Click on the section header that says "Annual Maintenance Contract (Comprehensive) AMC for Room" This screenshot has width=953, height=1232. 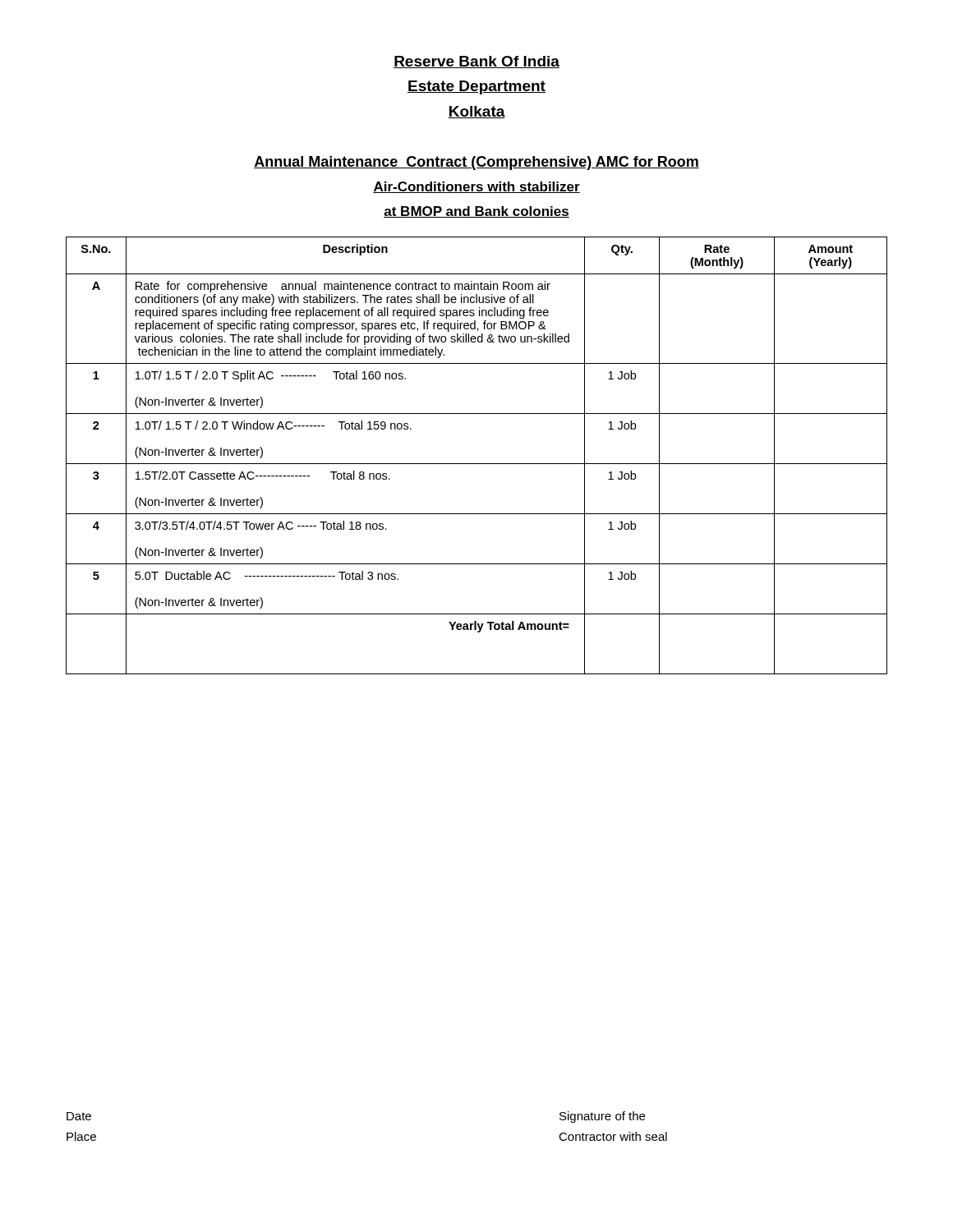pos(476,162)
